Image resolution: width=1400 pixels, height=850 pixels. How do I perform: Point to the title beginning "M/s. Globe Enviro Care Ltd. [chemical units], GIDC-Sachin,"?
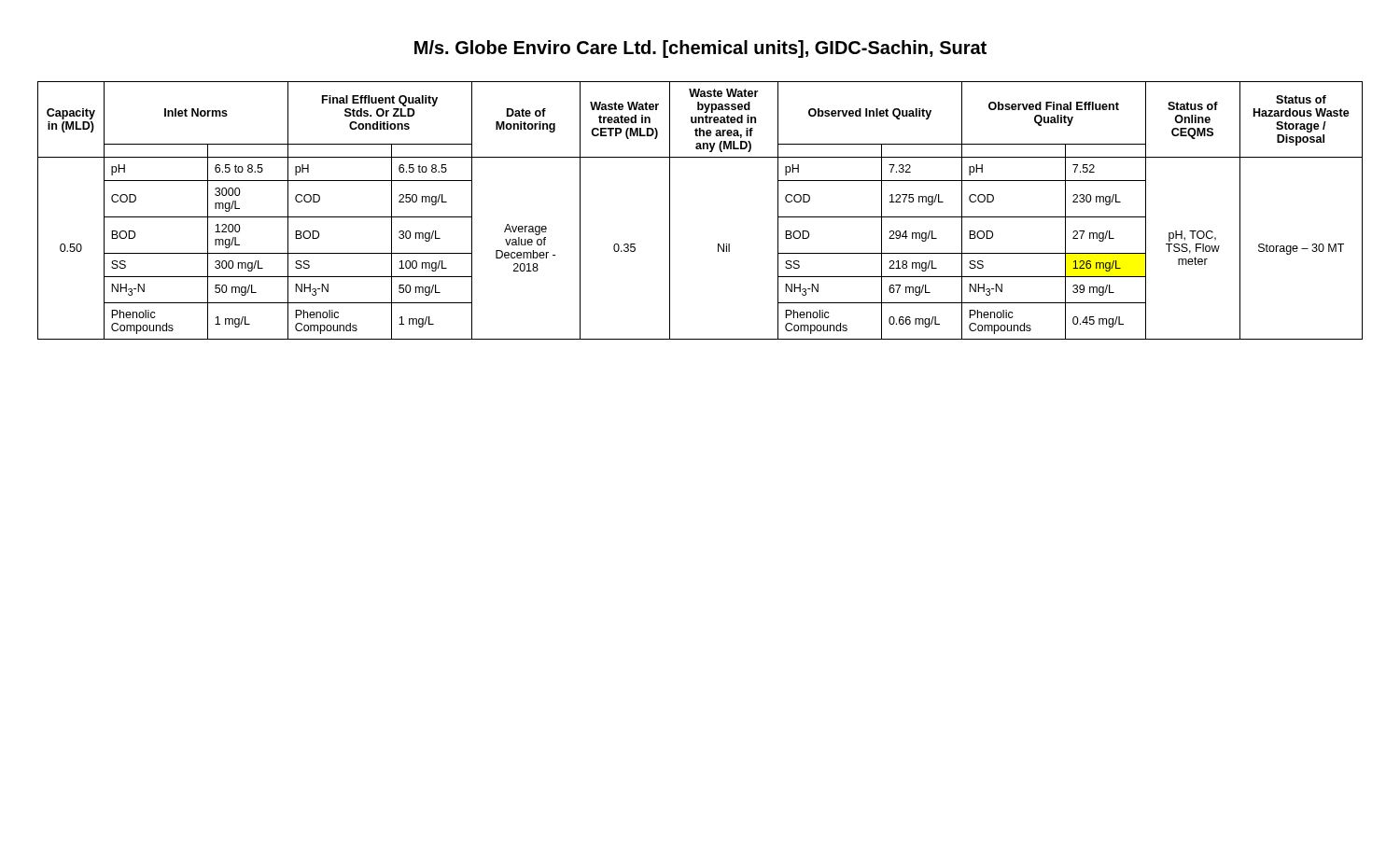pyautogui.click(x=700, y=48)
